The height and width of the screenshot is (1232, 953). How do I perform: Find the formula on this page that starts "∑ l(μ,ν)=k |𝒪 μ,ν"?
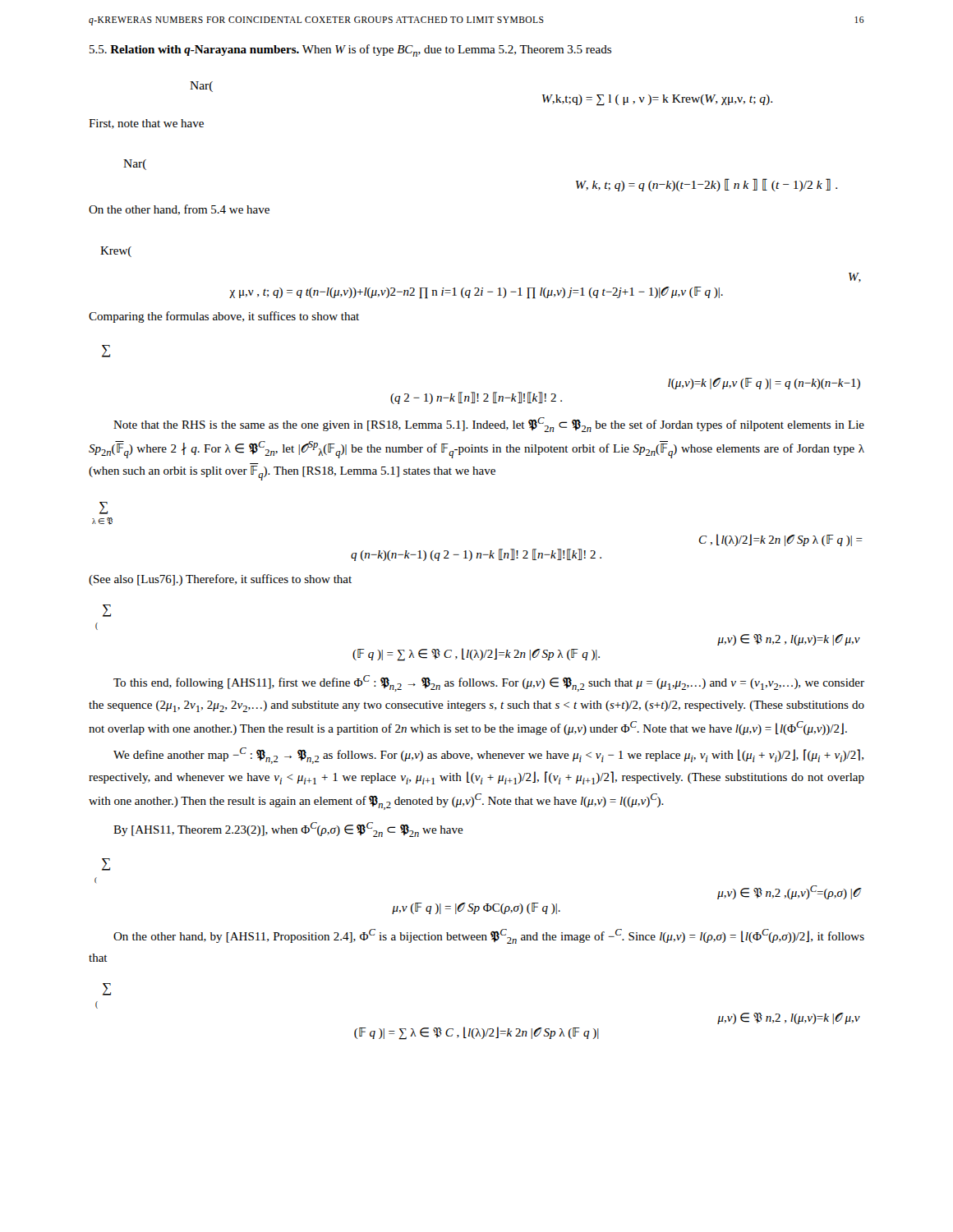(106, 351)
